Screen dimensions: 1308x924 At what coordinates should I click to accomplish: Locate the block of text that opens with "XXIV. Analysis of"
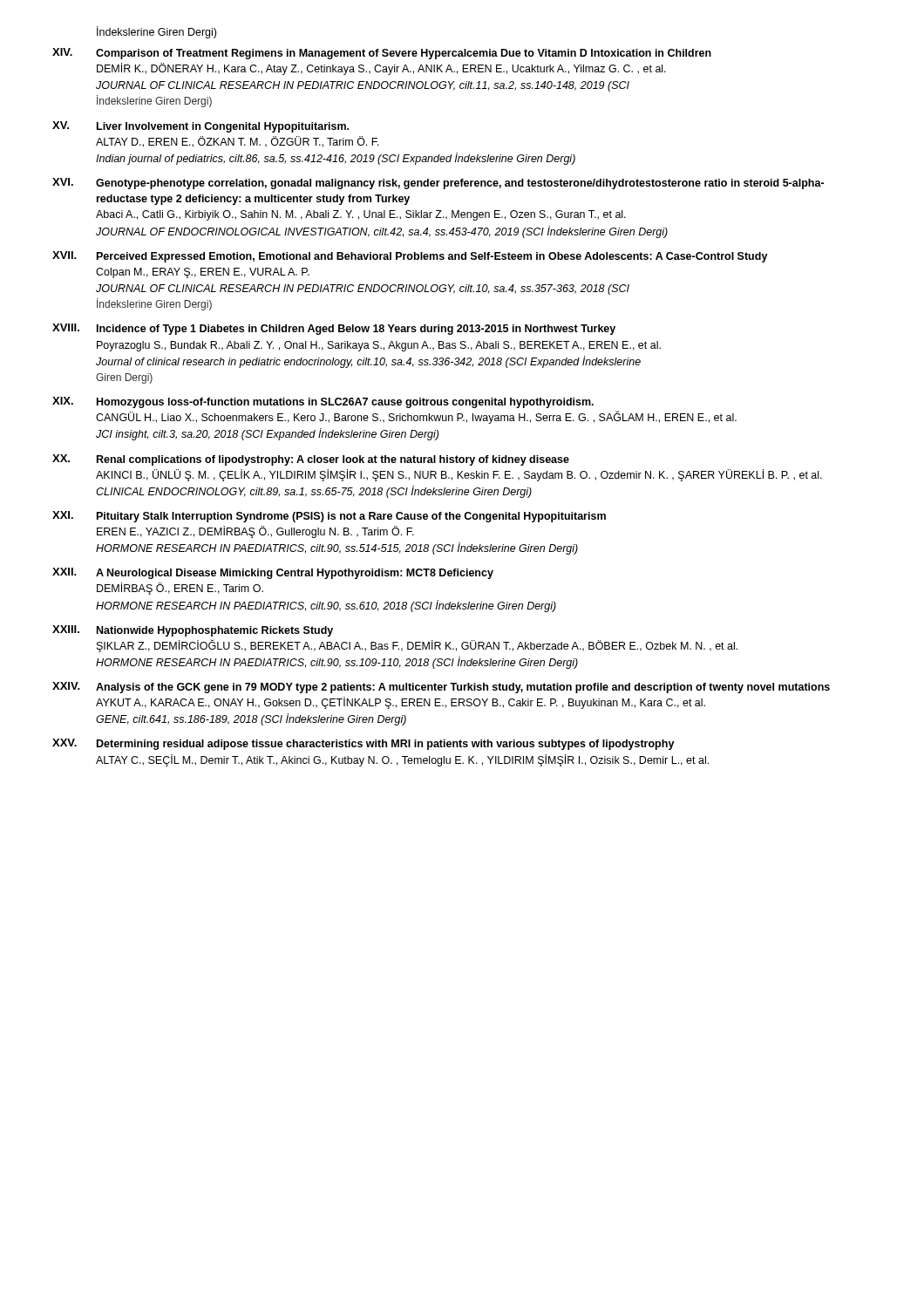click(462, 704)
